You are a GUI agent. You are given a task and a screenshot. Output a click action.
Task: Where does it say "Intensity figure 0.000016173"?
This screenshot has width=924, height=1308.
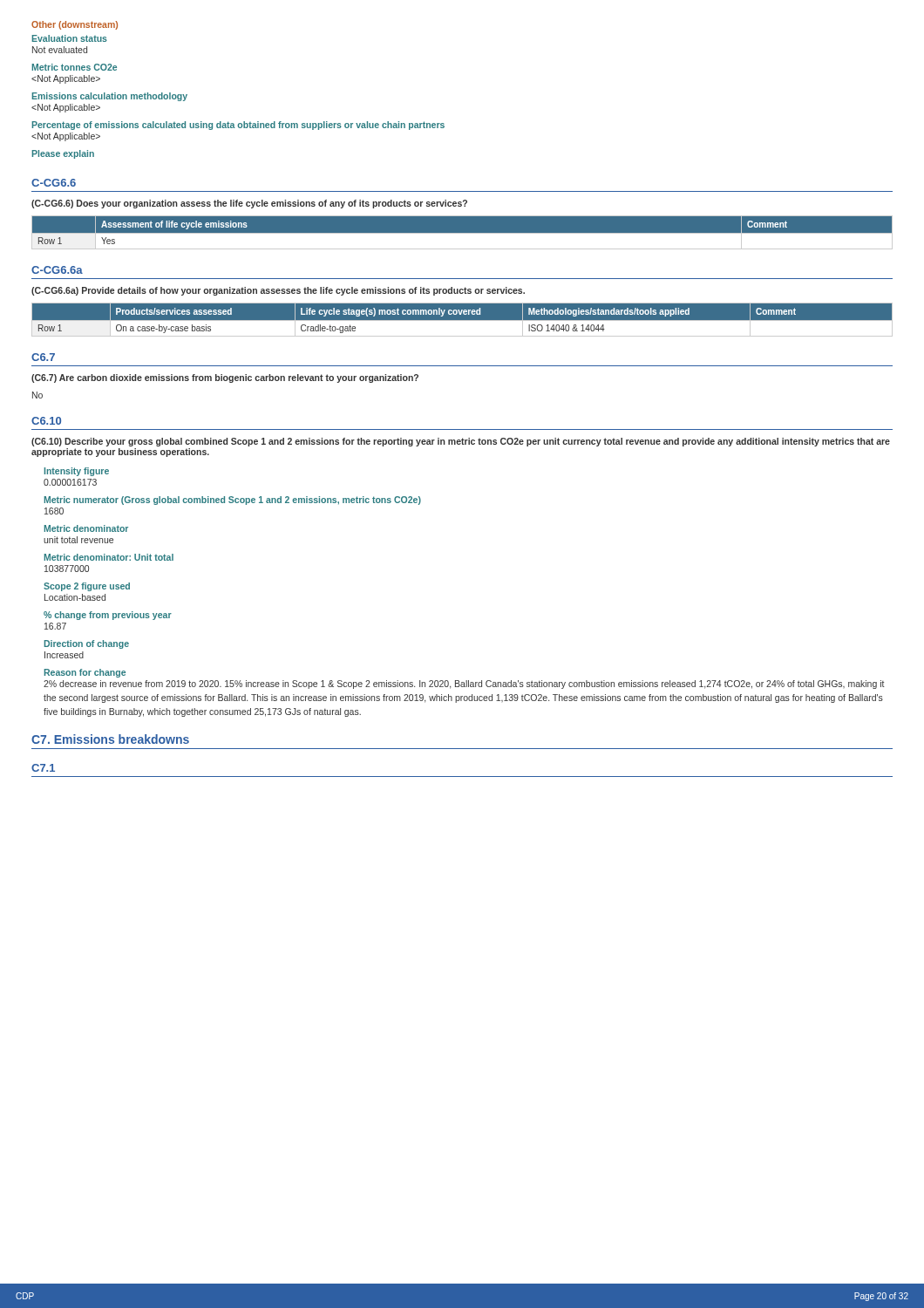(x=77, y=472)
